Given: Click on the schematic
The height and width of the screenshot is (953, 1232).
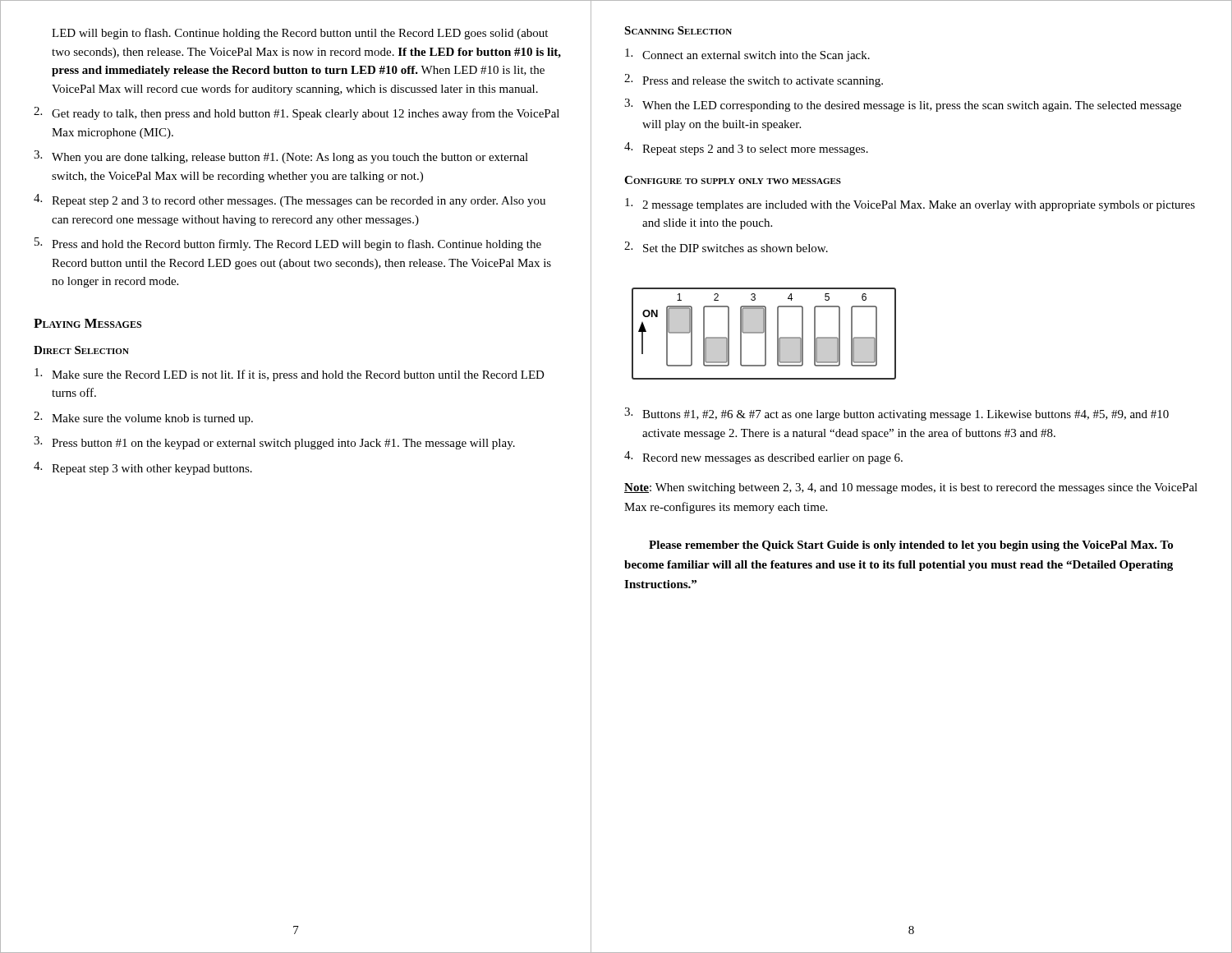Looking at the screenshot, I should (x=913, y=331).
